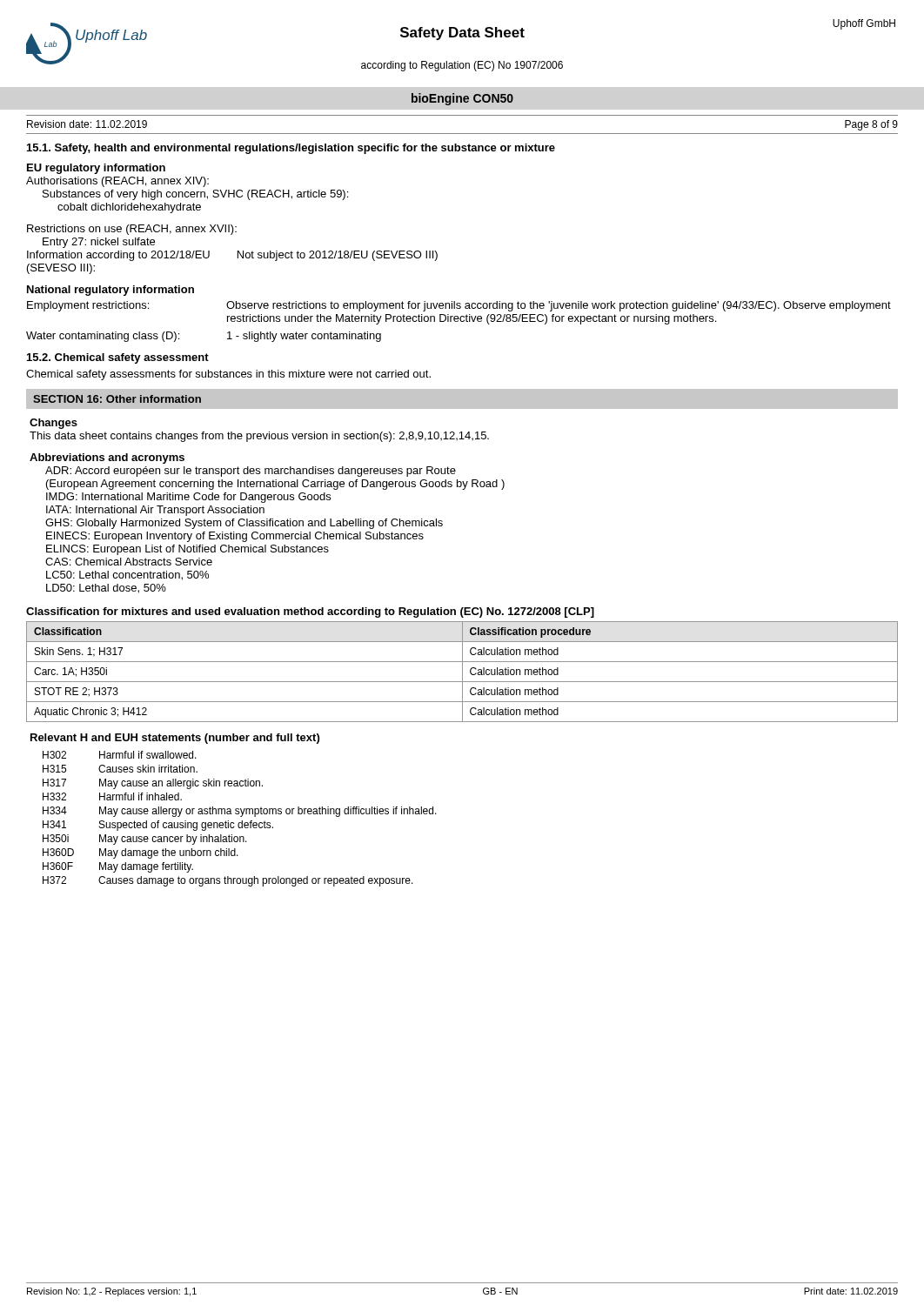This screenshot has width=924, height=1305.
Task: Find the block starting "Uphoff GmbH"
Action: 864,23
